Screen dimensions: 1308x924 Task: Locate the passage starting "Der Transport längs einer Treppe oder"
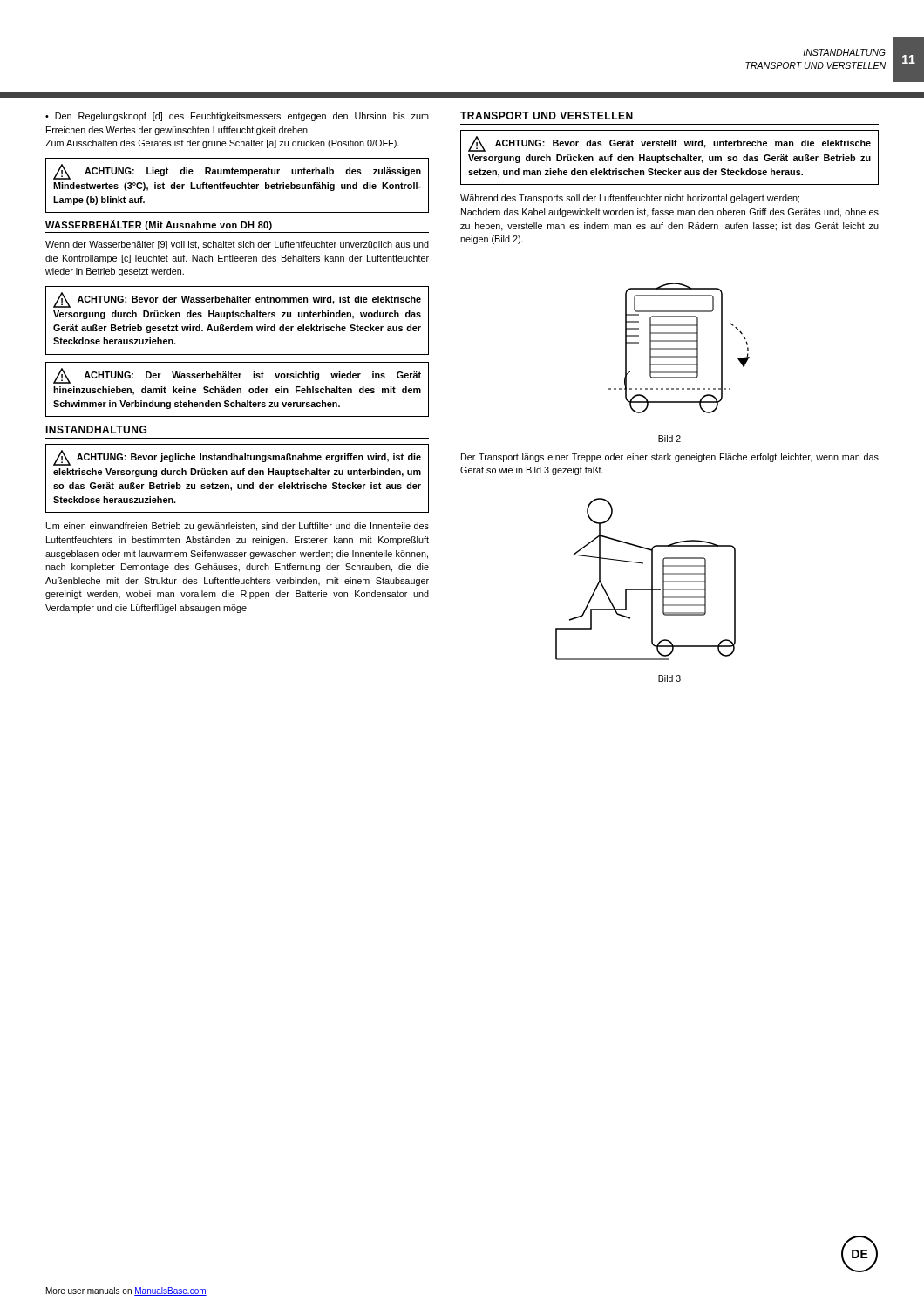669,464
